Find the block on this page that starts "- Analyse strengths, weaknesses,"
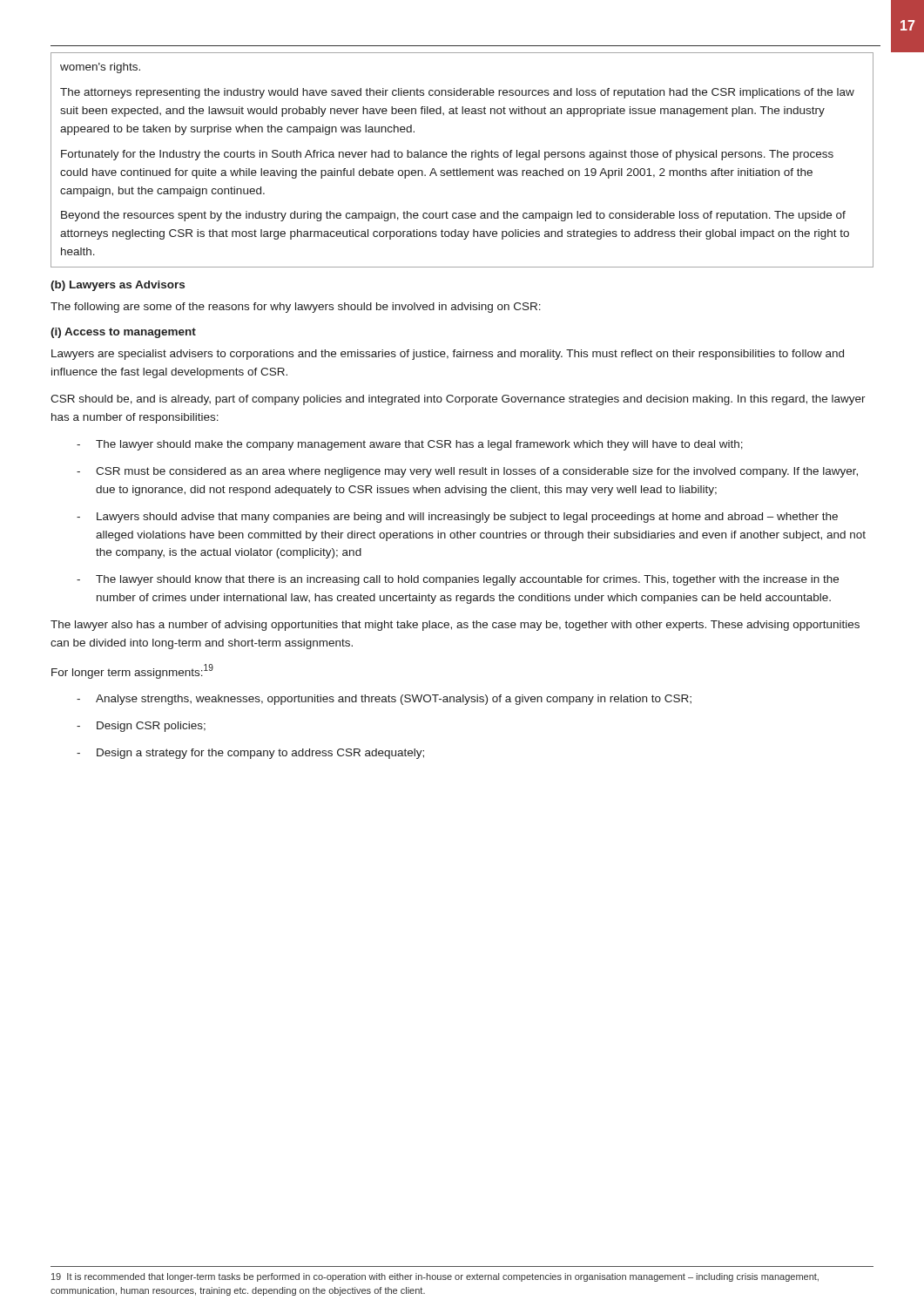Image resolution: width=924 pixels, height=1307 pixels. pyautogui.click(x=475, y=700)
